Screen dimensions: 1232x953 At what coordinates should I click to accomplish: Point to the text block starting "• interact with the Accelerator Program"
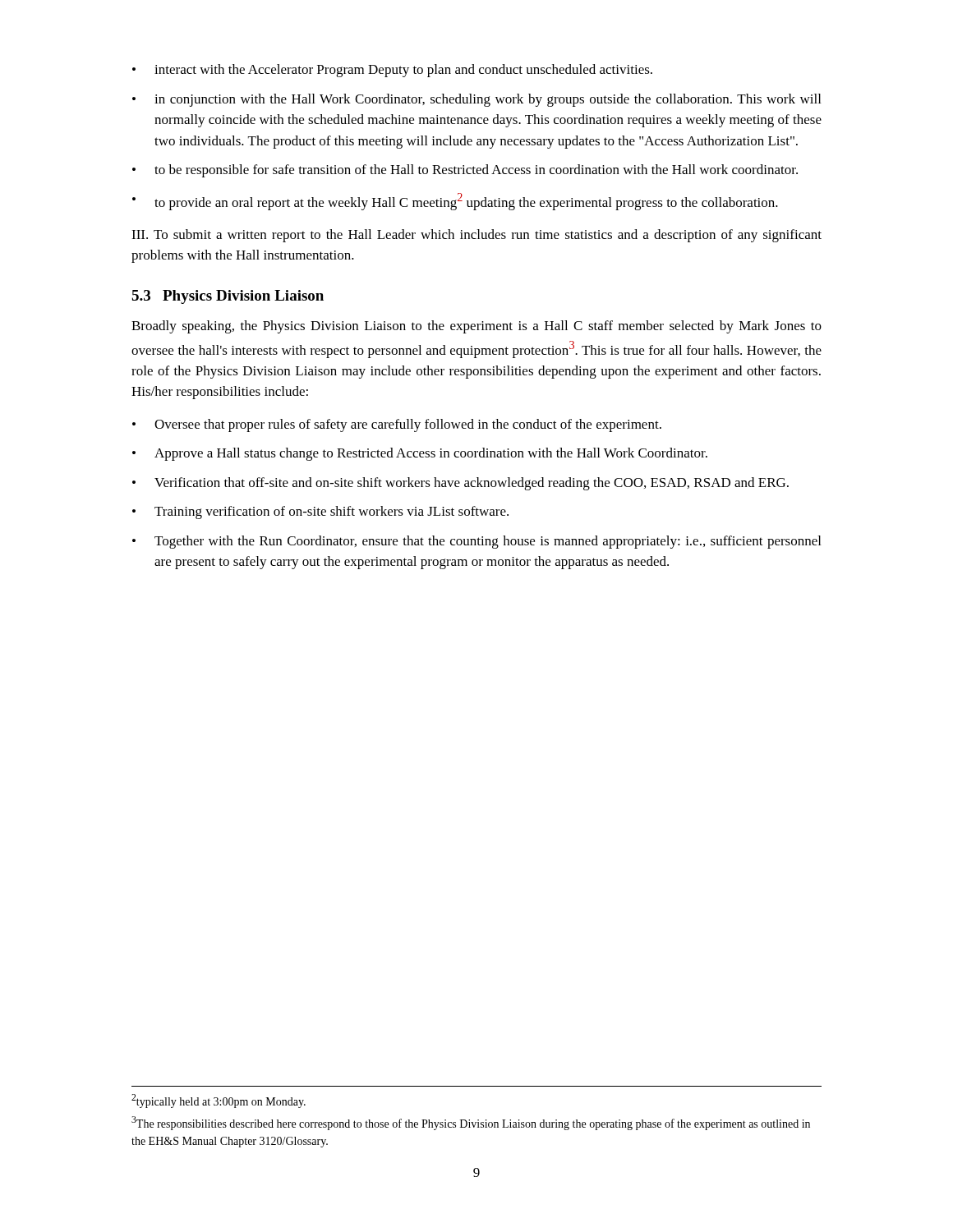(476, 70)
